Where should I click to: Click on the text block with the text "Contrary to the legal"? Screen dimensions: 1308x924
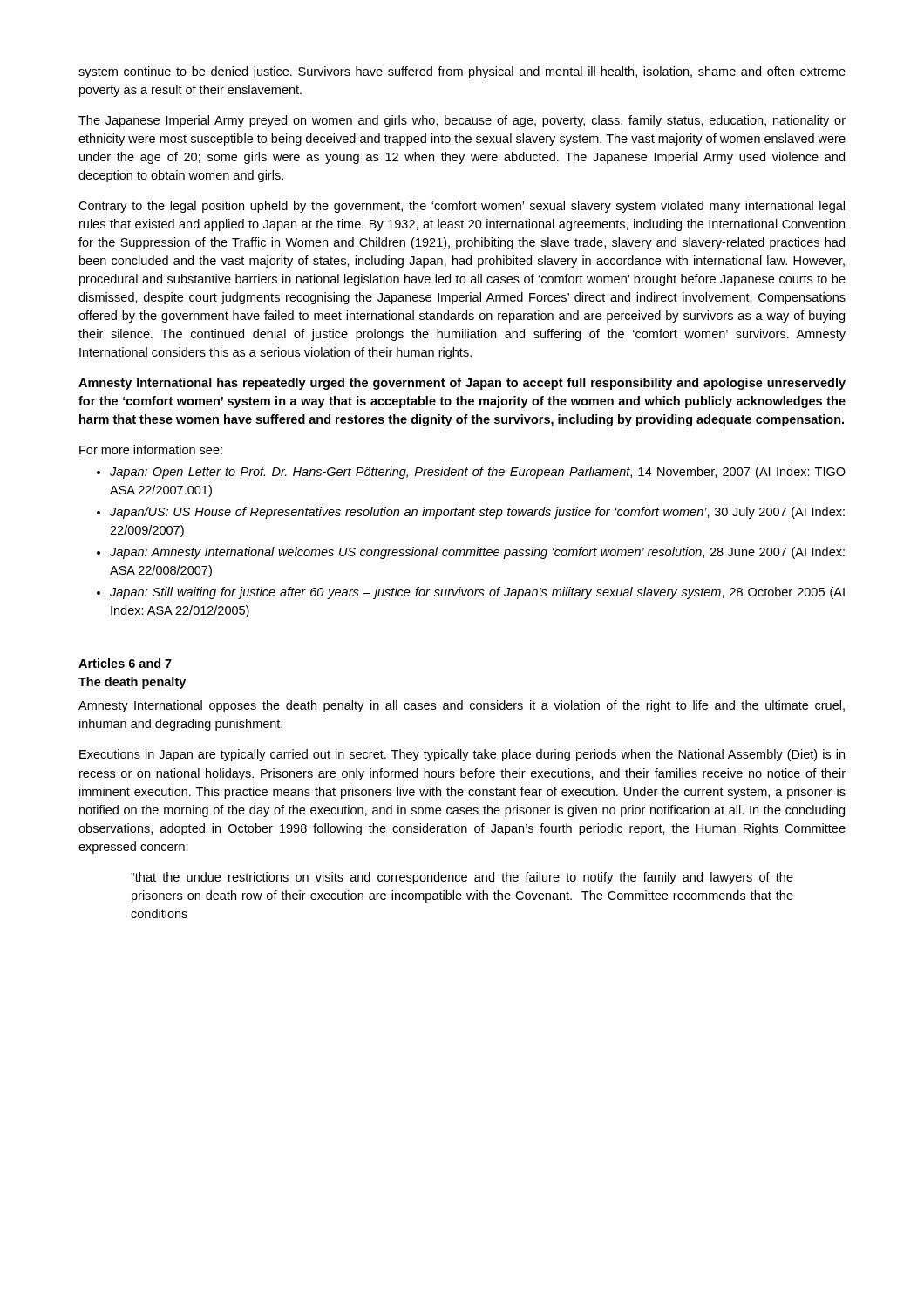point(462,279)
